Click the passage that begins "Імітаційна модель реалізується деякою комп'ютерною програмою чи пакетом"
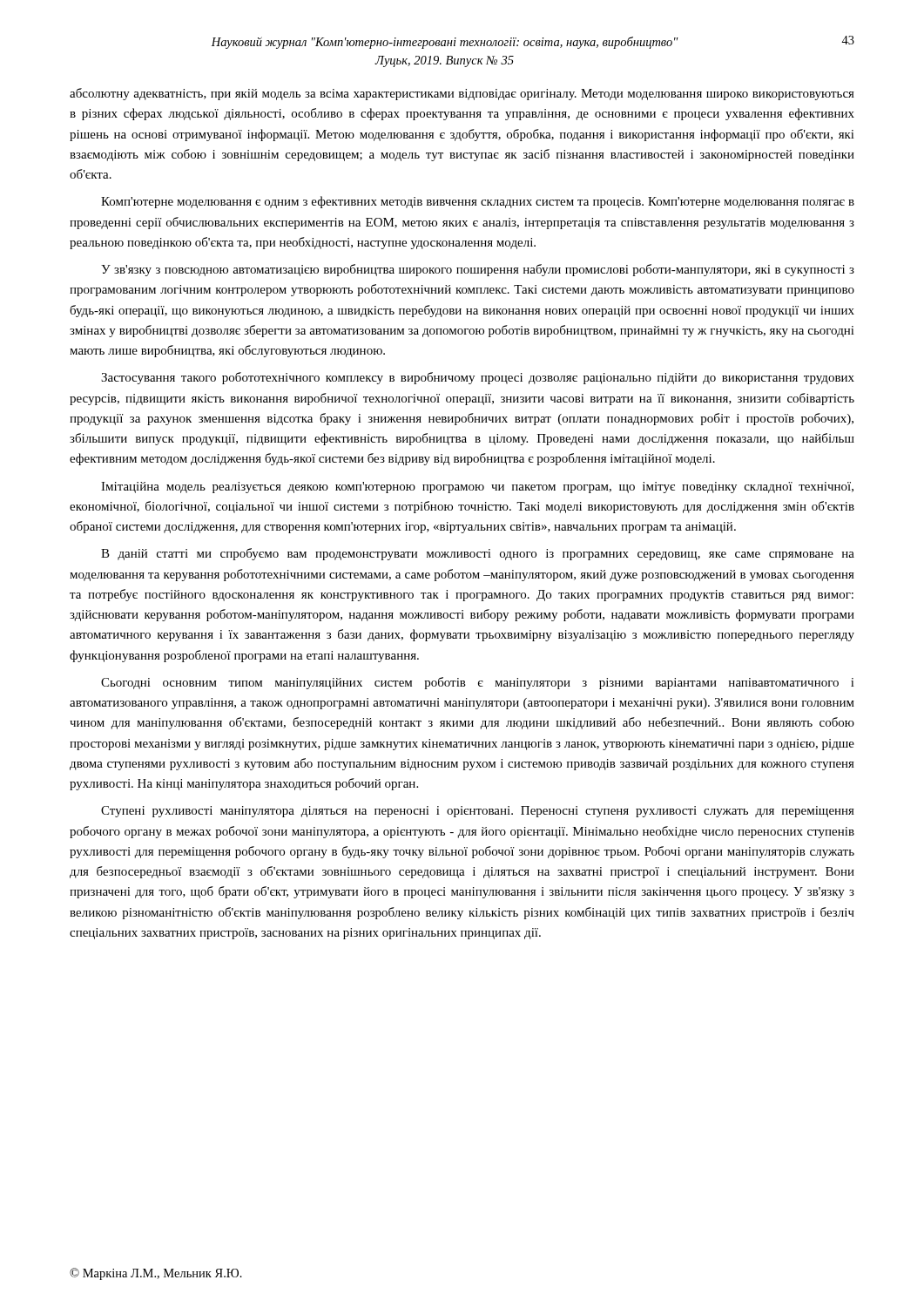924x1307 pixels. (462, 506)
